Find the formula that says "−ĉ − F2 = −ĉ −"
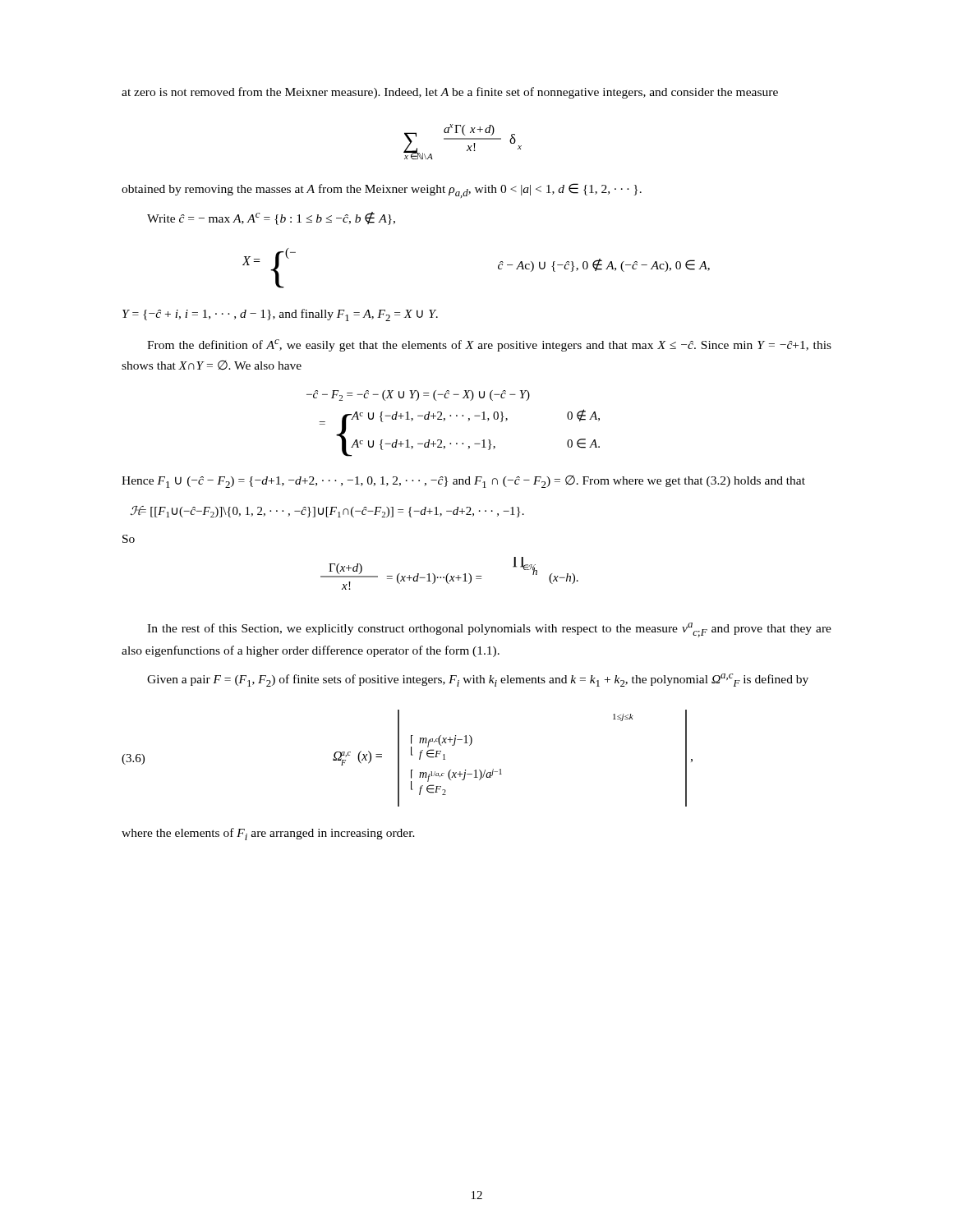Screen dimensions: 1232x953 (476, 423)
